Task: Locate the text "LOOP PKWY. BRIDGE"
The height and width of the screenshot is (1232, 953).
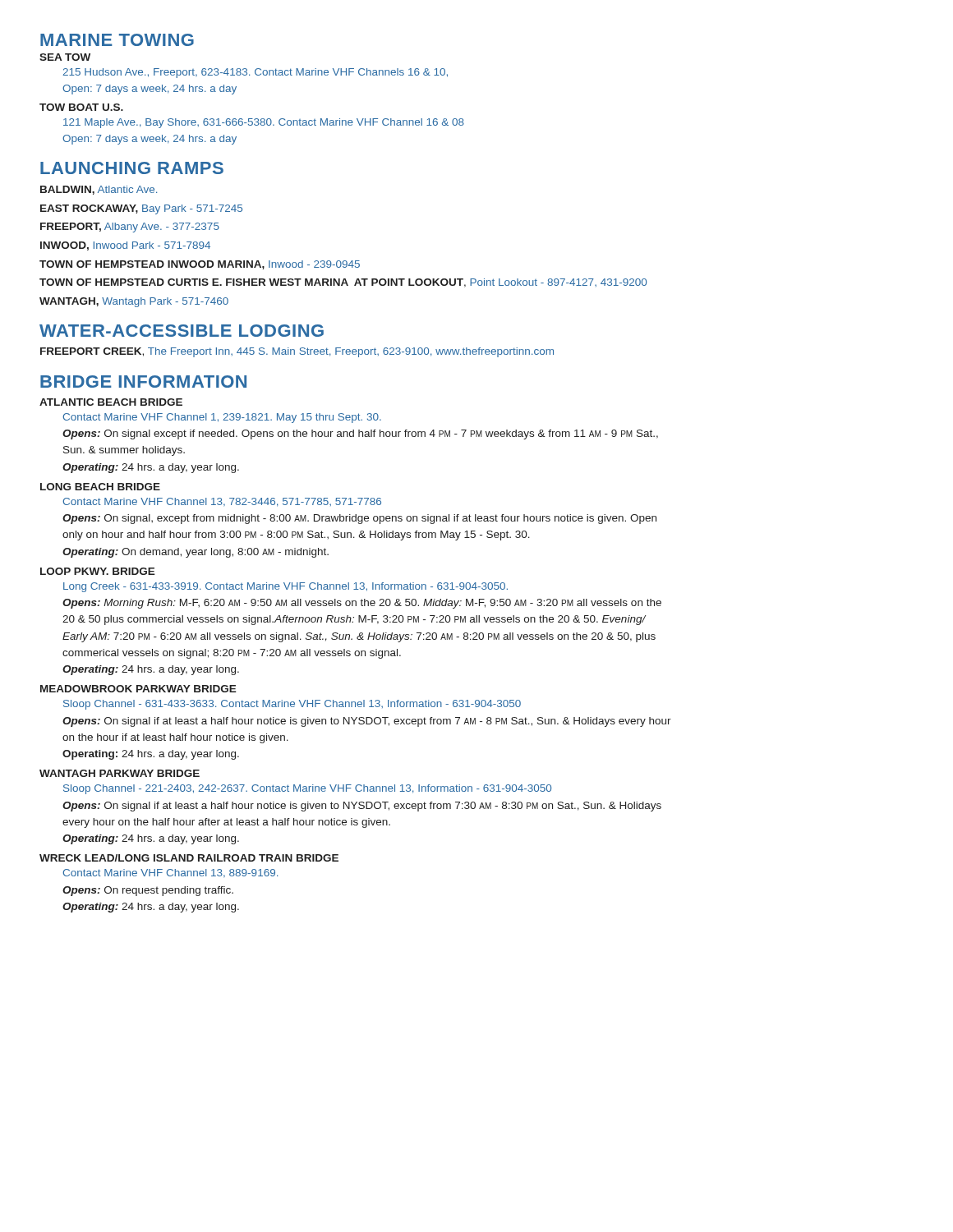Action: (x=97, y=571)
